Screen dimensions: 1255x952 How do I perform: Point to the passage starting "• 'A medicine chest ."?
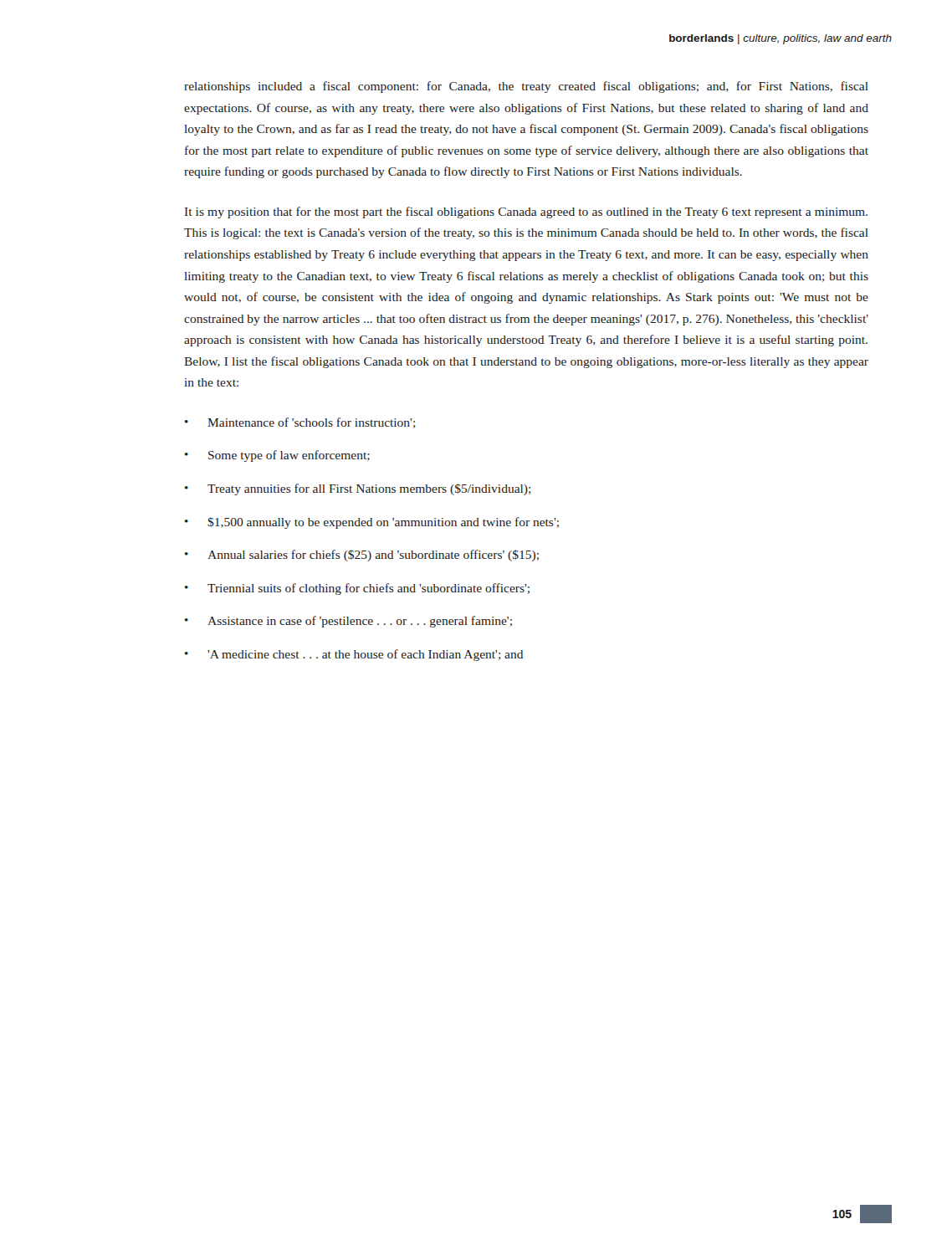526,654
